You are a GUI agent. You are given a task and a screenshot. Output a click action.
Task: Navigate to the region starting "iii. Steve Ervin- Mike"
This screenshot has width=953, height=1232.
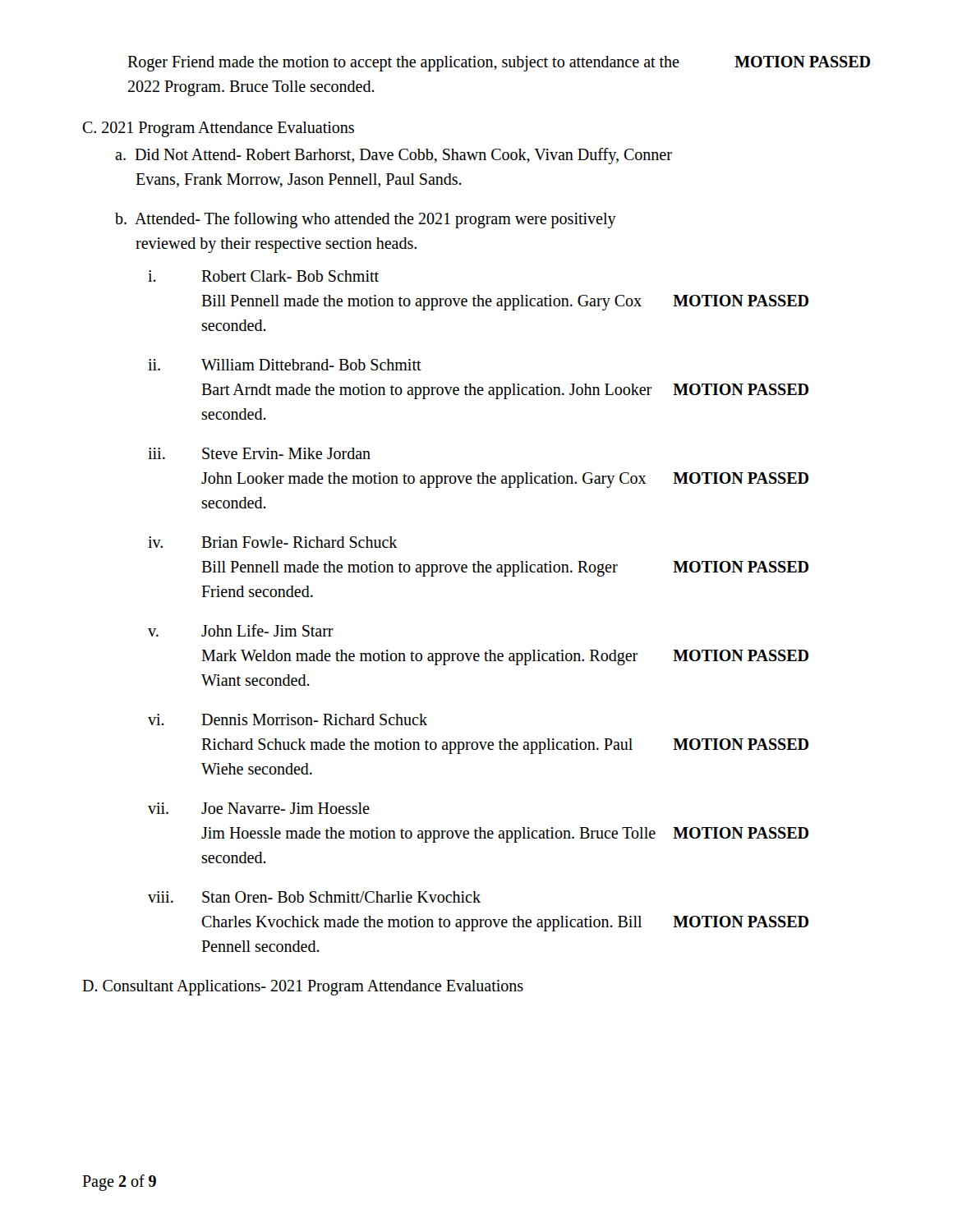pyautogui.click(x=479, y=478)
